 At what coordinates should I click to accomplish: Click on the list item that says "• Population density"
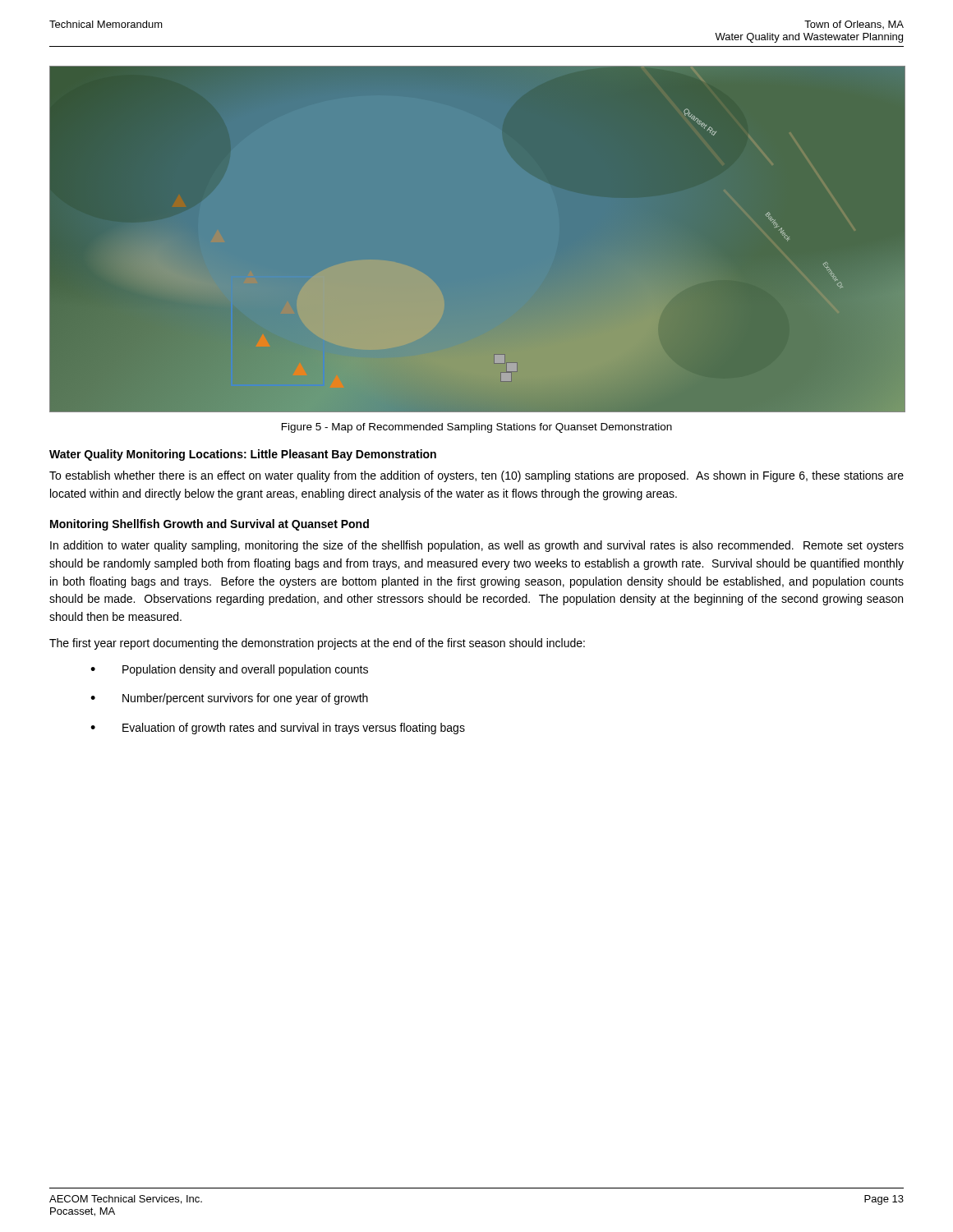(x=229, y=670)
